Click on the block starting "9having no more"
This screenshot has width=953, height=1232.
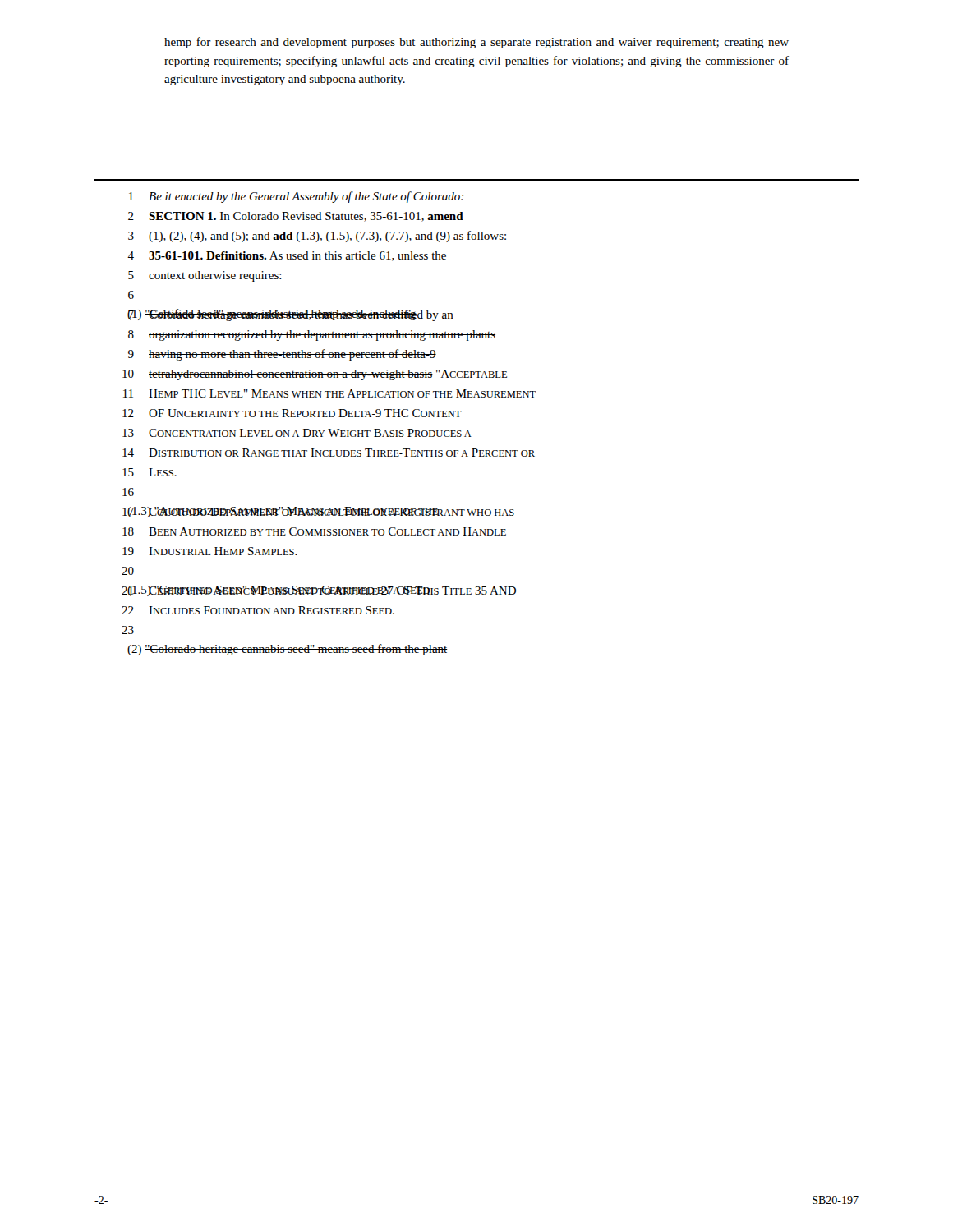click(x=282, y=355)
